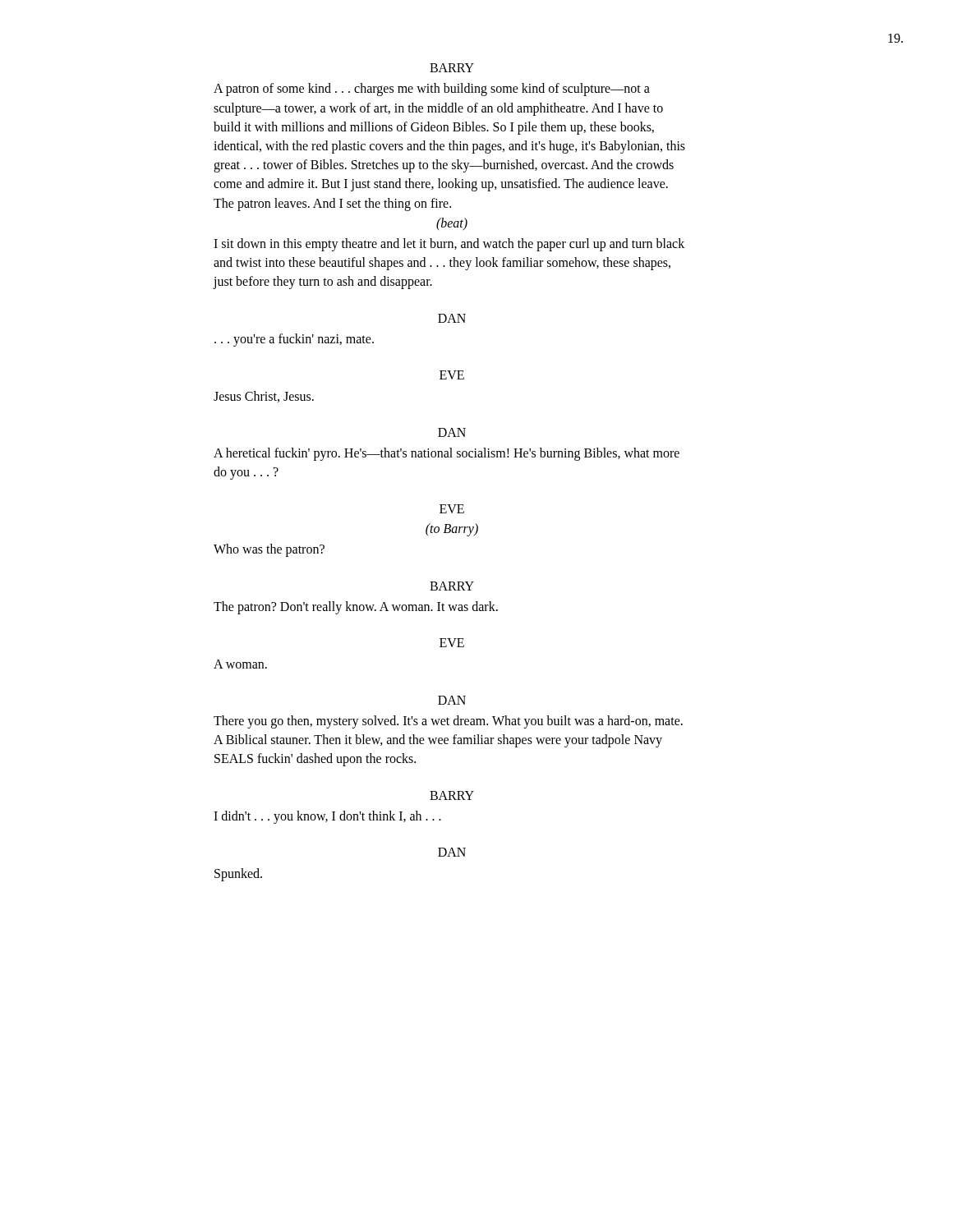The height and width of the screenshot is (1232, 953).
Task: Select the text starting "Jesus Christ, Jesus."
Action: 264,396
